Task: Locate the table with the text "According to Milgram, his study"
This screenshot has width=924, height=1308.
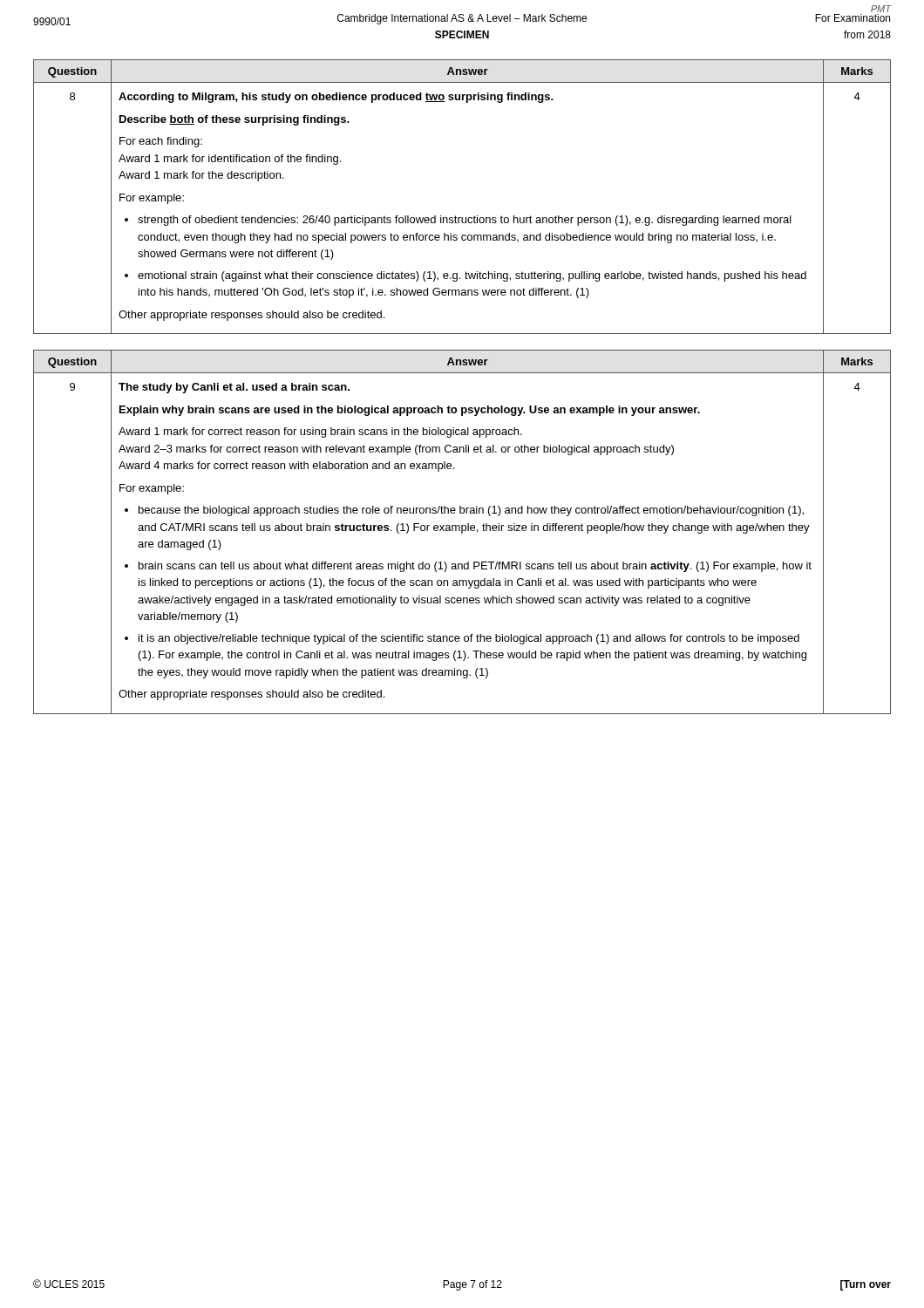Action: (x=462, y=197)
